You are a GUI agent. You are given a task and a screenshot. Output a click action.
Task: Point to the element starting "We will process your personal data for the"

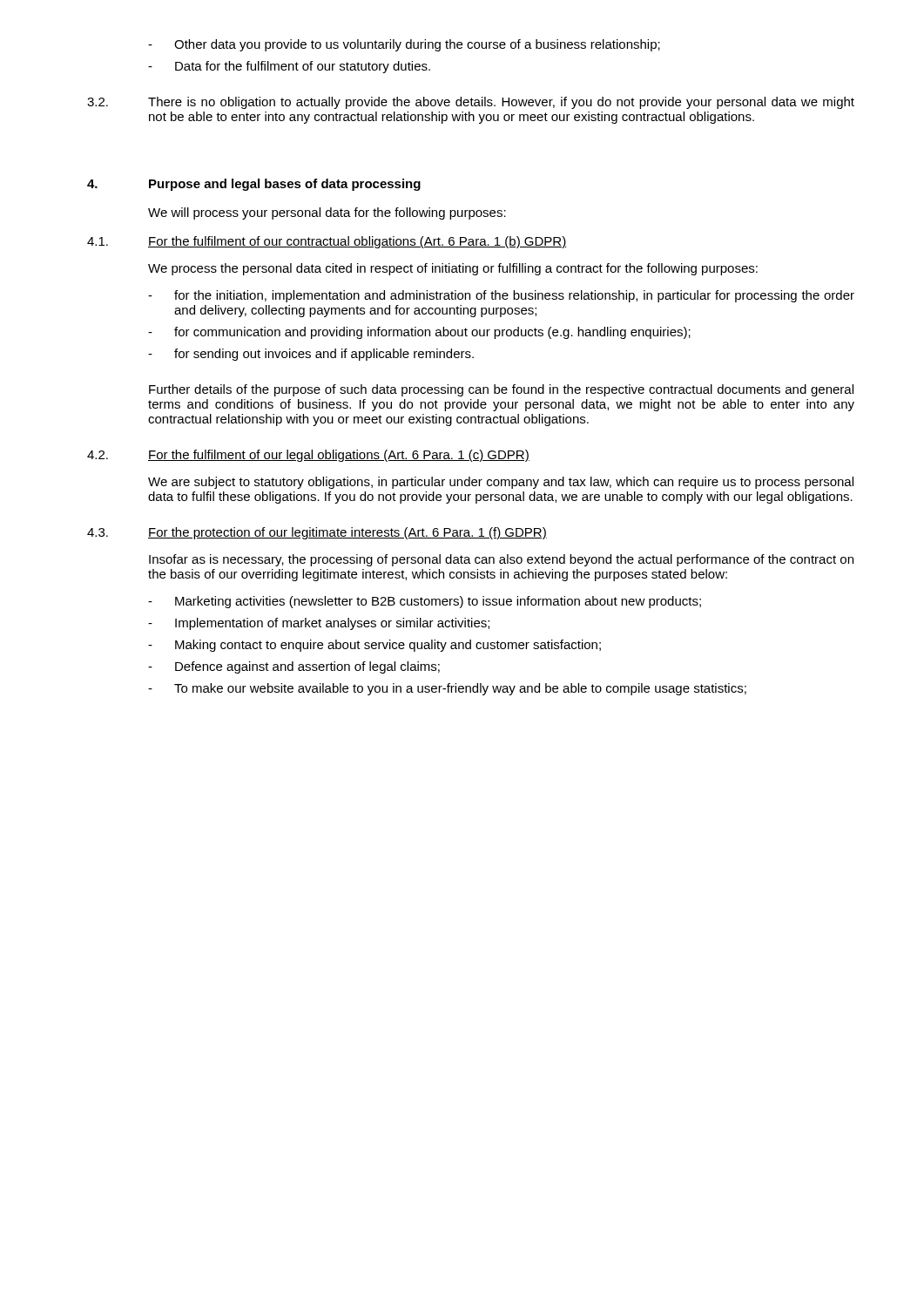pyautogui.click(x=327, y=212)
